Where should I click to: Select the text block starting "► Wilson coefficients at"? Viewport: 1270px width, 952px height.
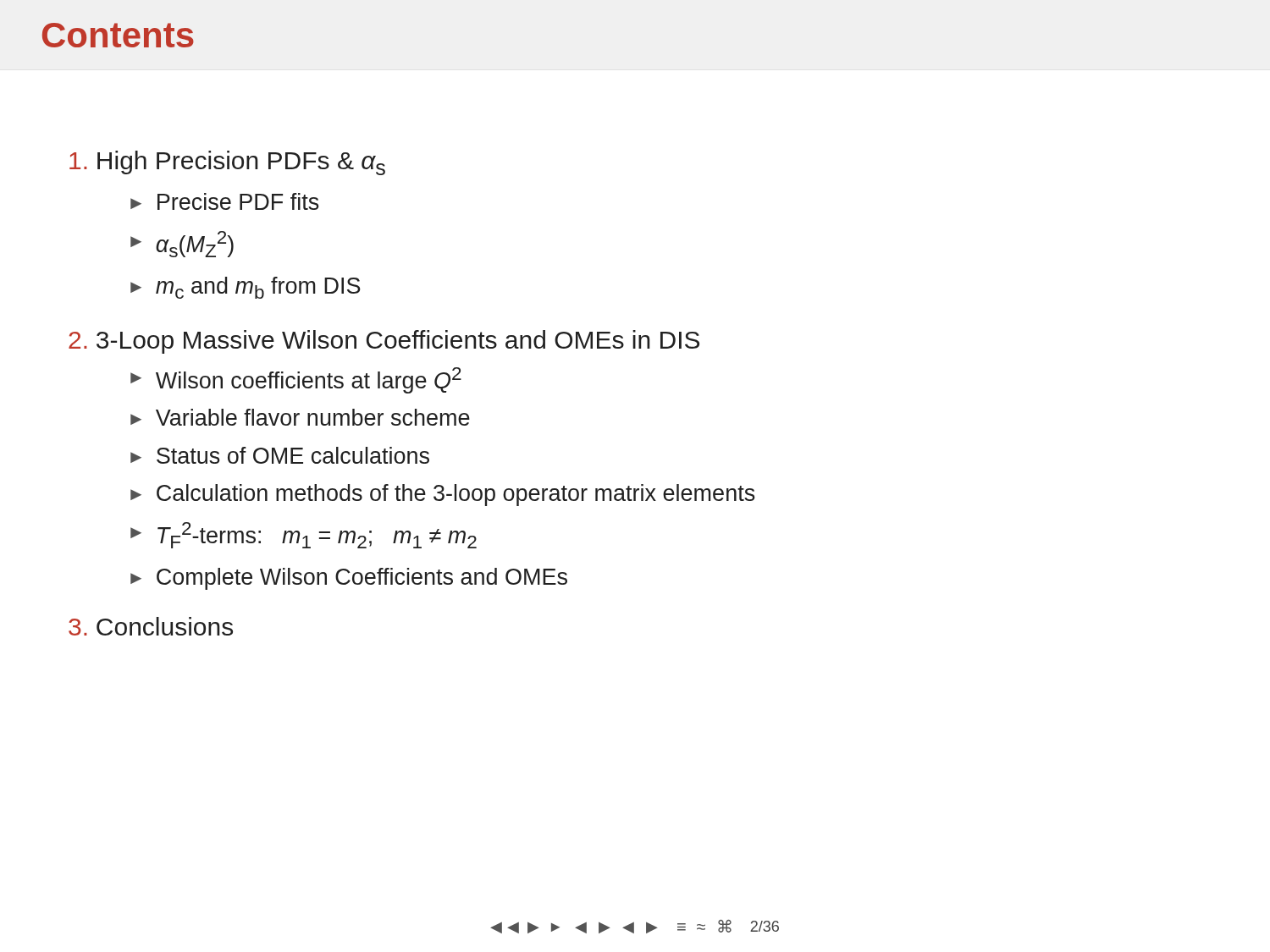pos(294,379)
